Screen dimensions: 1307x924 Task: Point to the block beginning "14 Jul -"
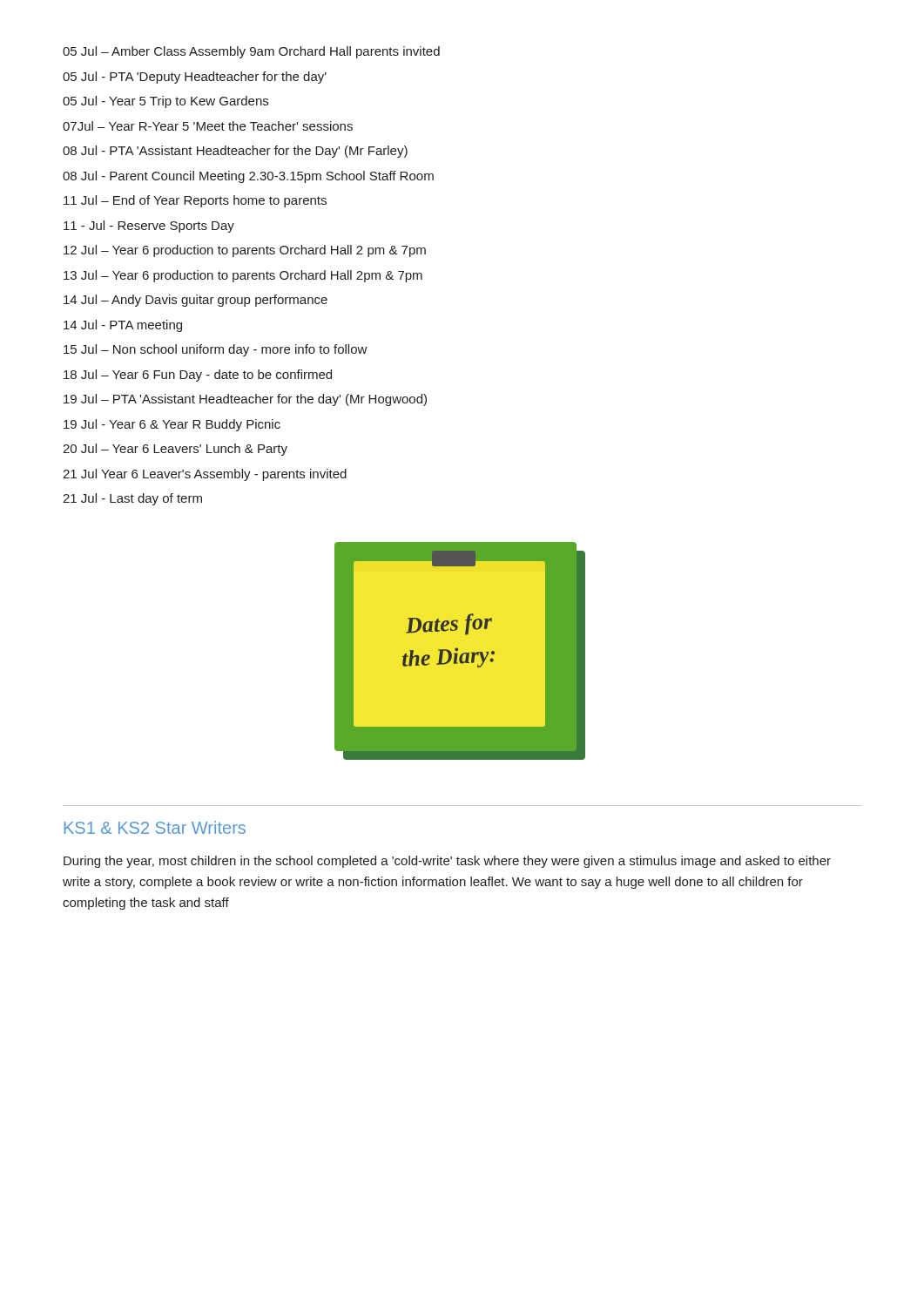(x=123, y=324)
